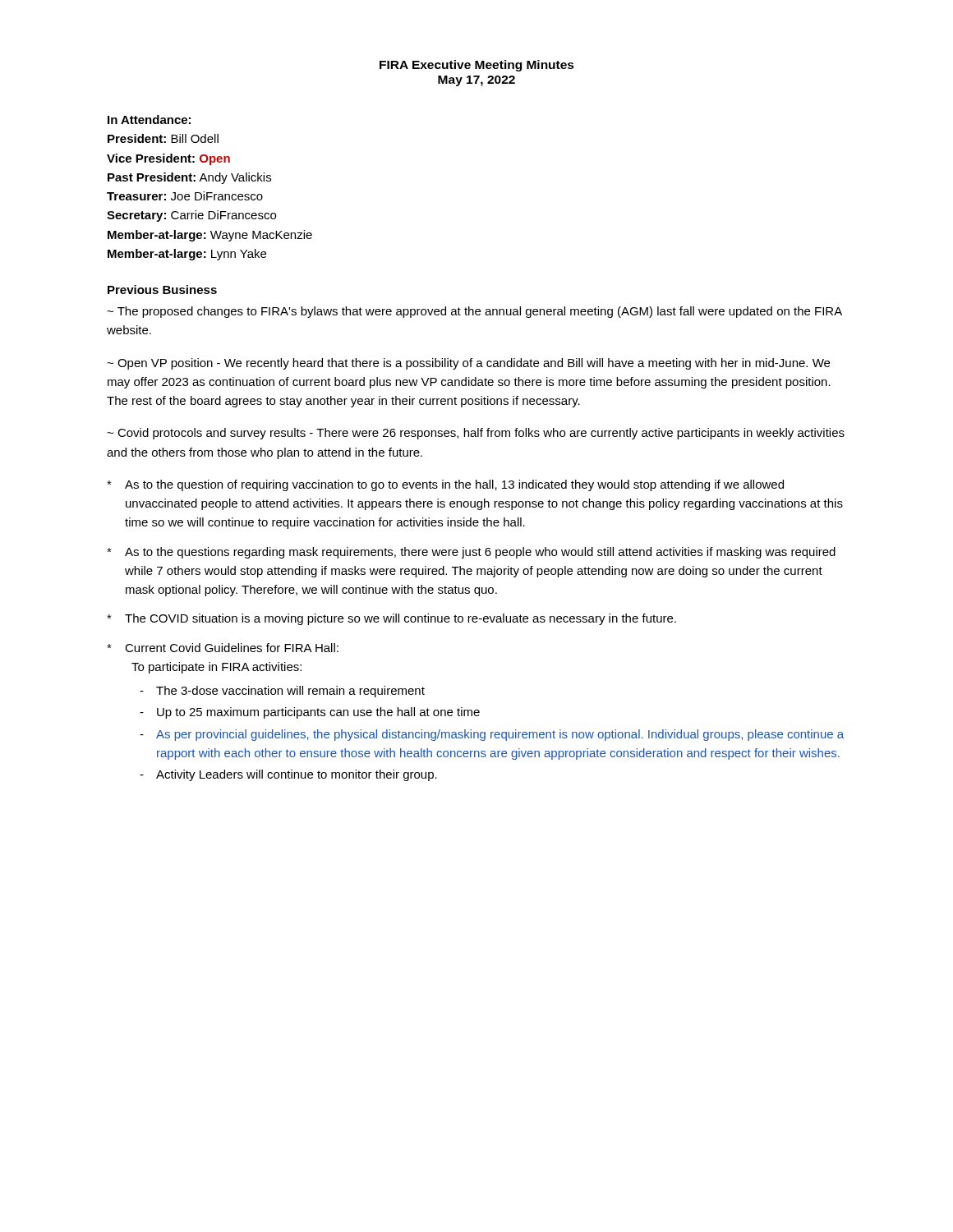Where does it say "FIRA Executive Meeting Minutes May 17, 2022"?
This screenshot has height=1232, width=953.
(x=476, y=72)
